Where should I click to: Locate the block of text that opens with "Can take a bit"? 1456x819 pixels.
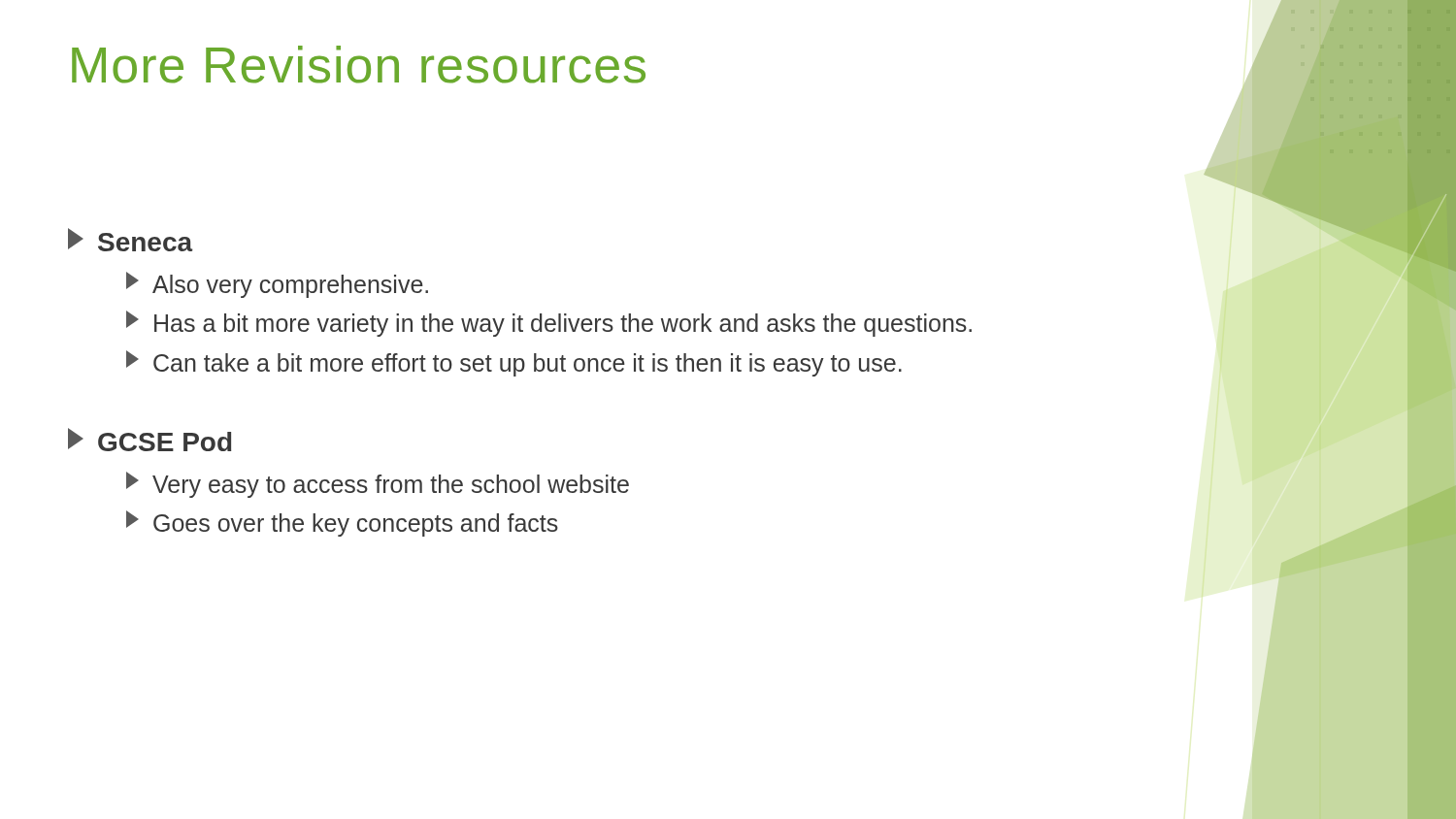pyautogui.click(x=515, y=363)
